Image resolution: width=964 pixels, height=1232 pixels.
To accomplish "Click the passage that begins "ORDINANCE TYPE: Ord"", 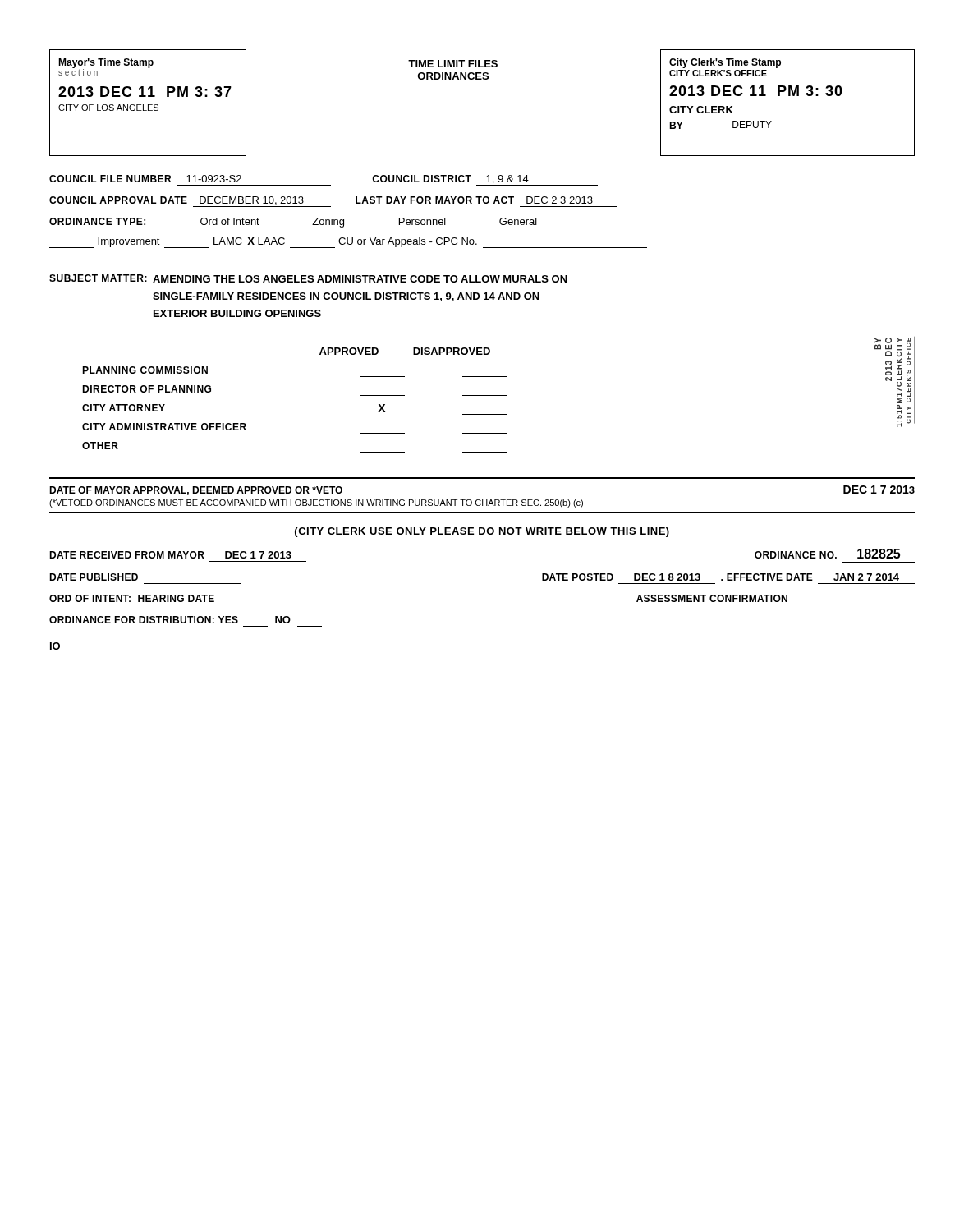I will tap(293, 222).
